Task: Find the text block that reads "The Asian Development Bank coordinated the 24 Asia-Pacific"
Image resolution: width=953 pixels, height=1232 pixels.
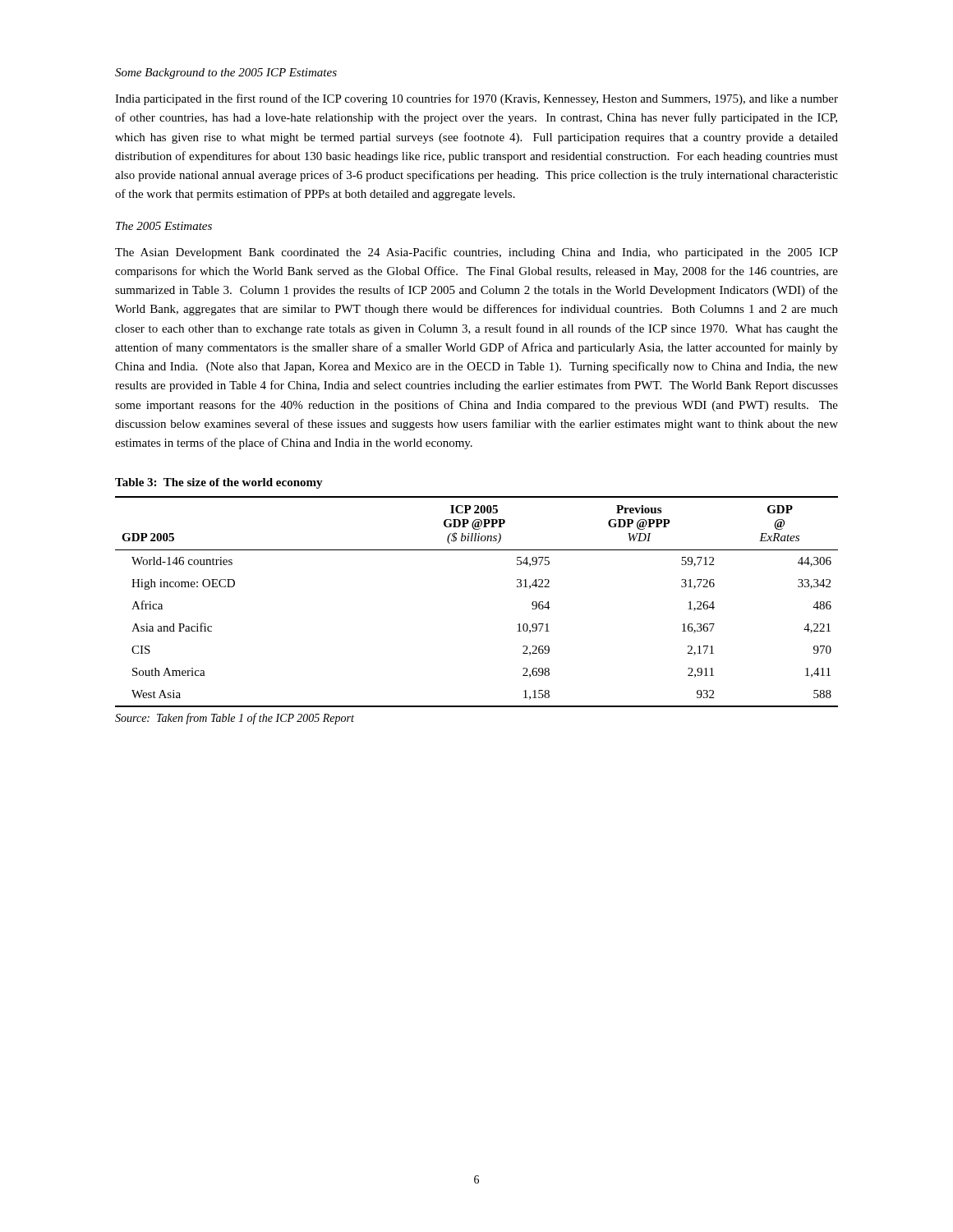Action: pos(476,347)
